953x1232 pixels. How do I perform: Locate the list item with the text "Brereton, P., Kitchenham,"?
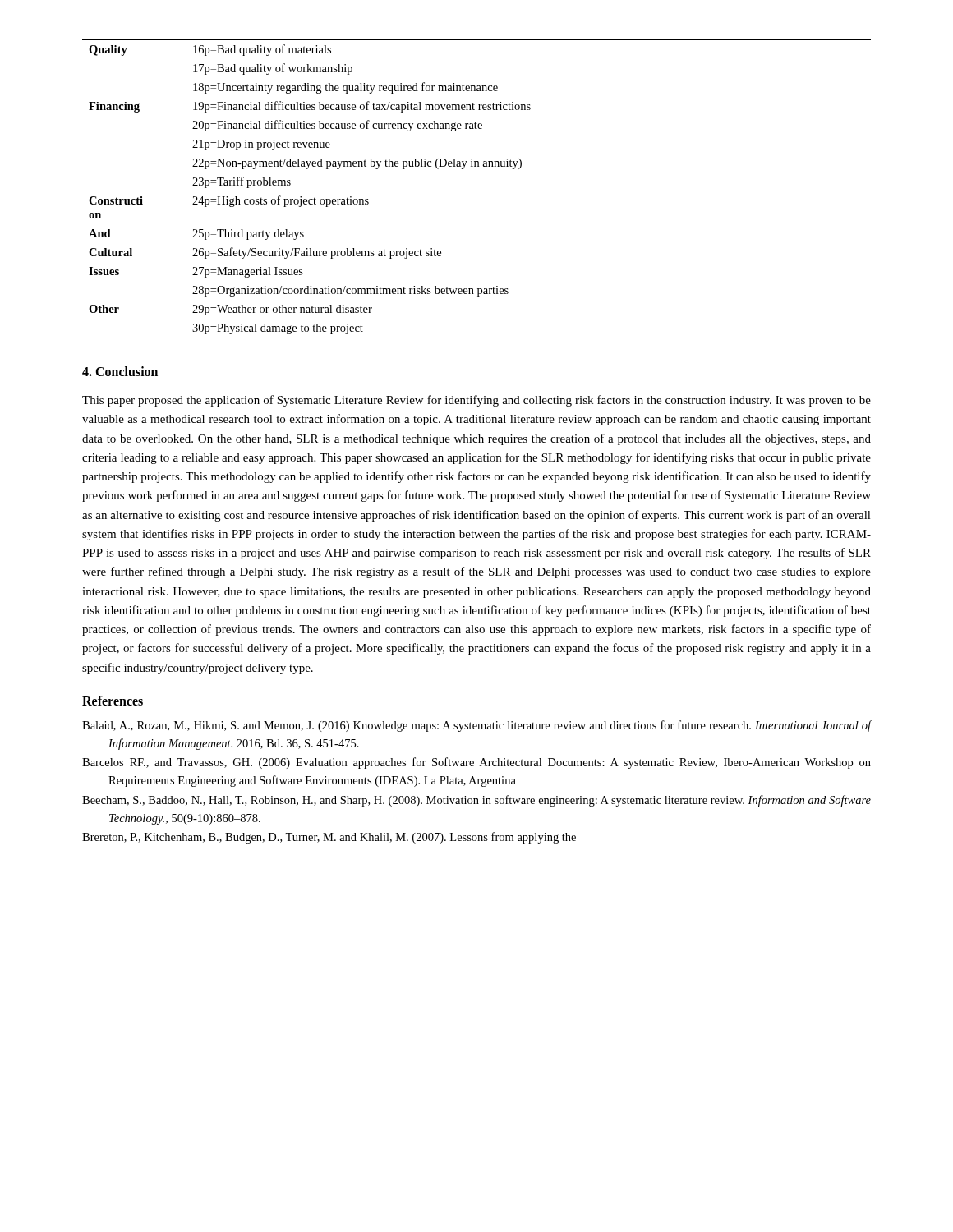[329, 837]
